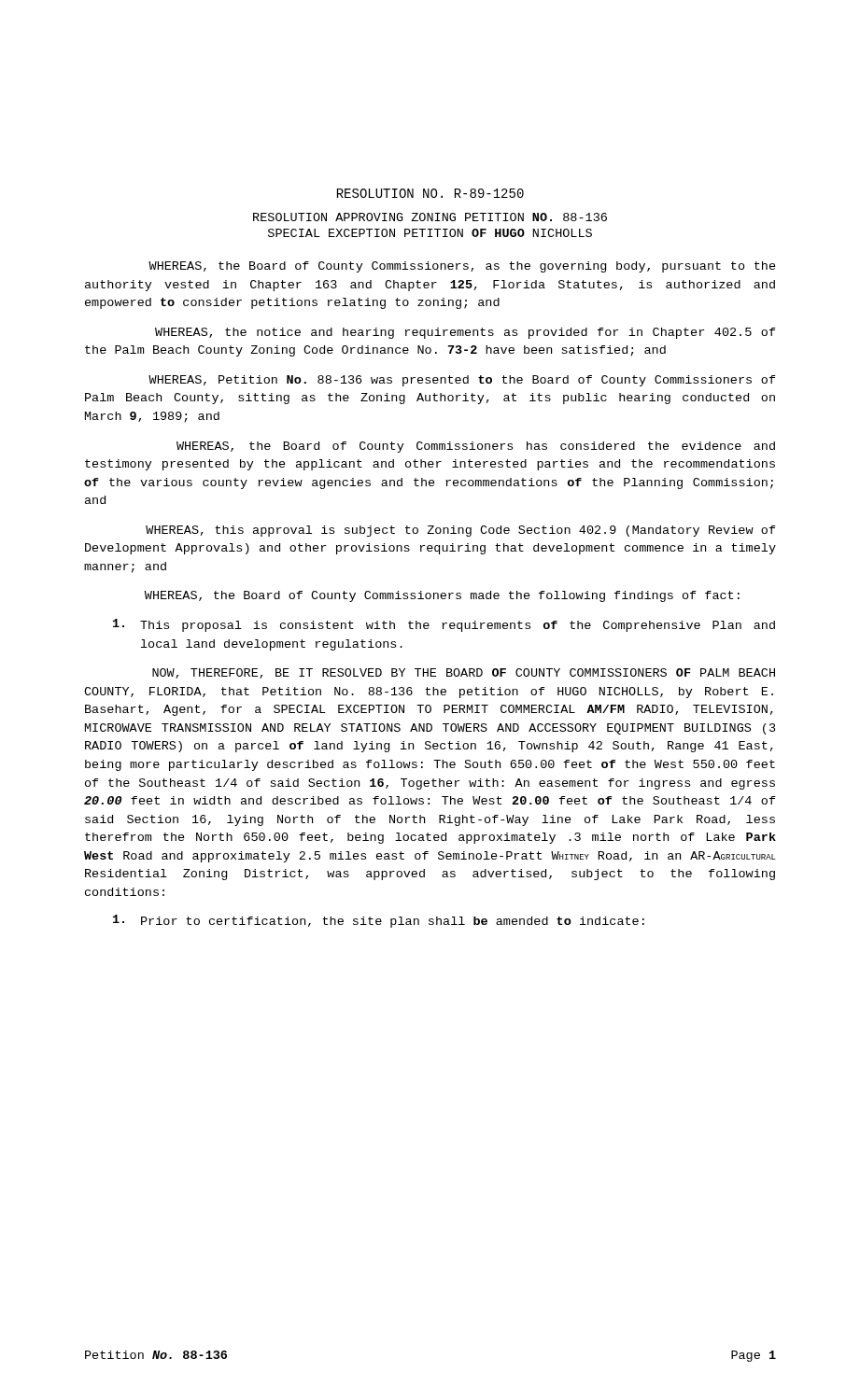The image size is (860, 1400).
Task: Select the text block that says "WHEREAS, Petition No. 88-136 was presented"
Action: 430,398
